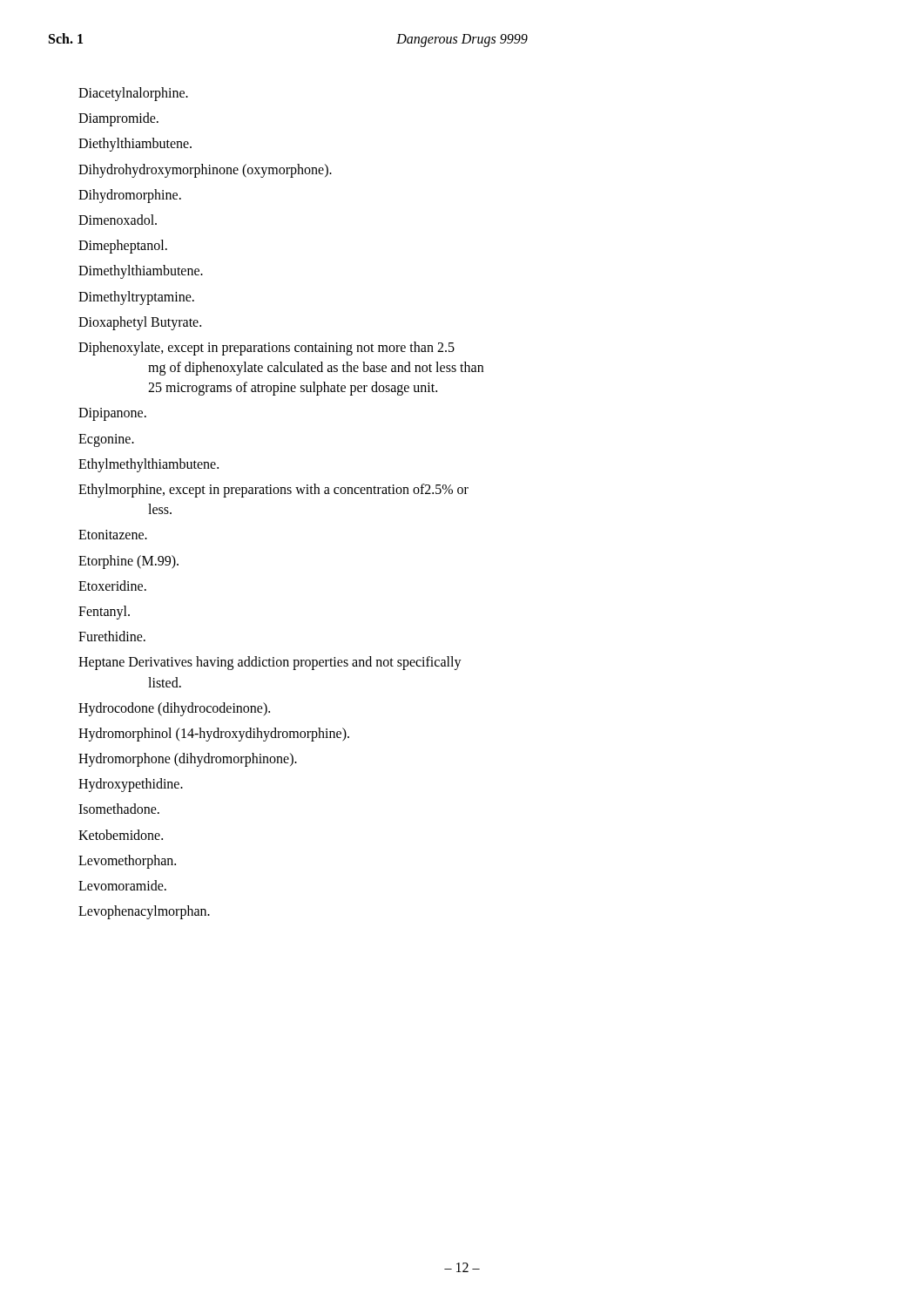Navigate to the passage starting "Ethylmorphine, except in"

[x=273, y=501]
